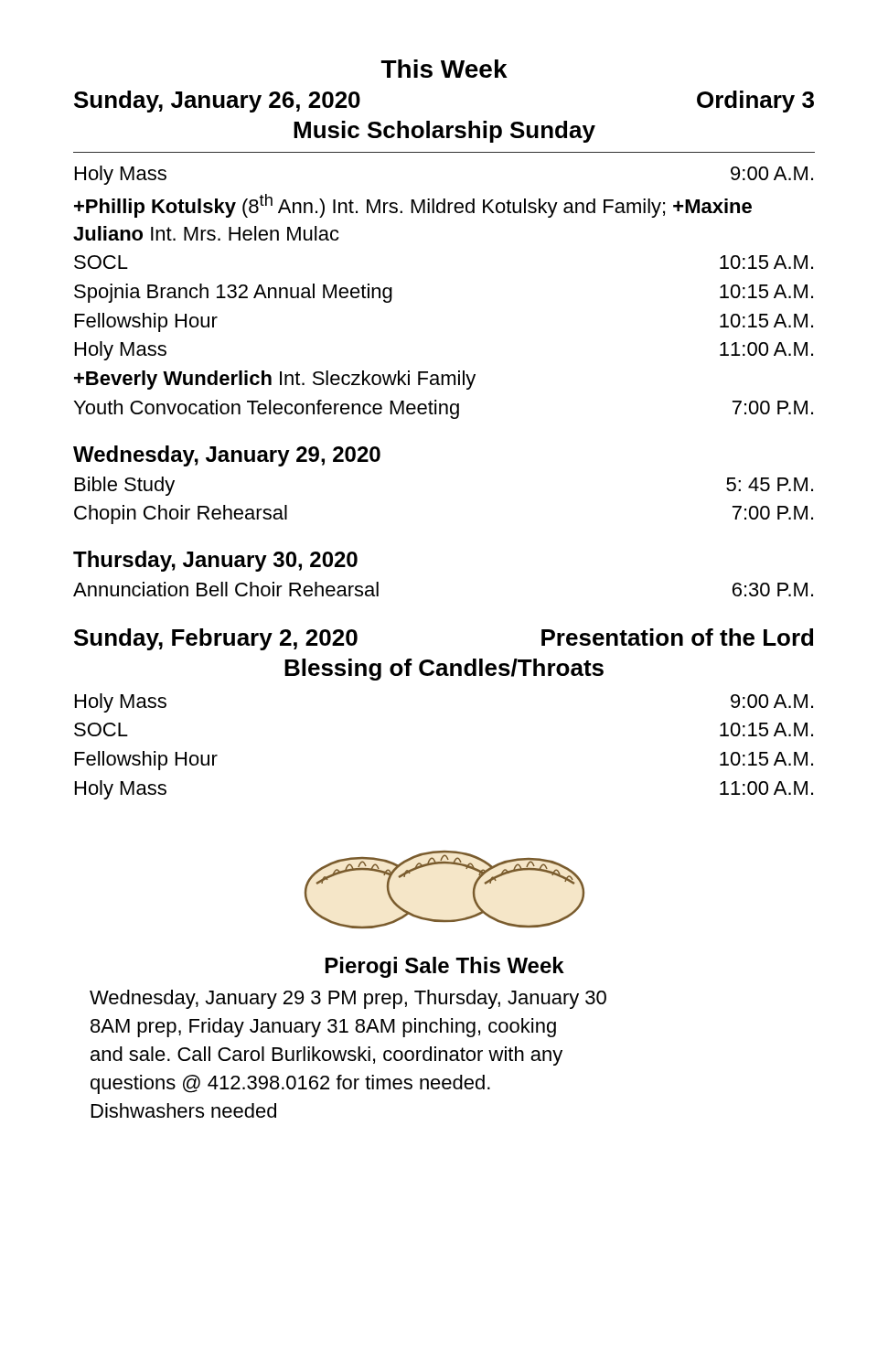The height and width of the screenshot is (1372, 888).
Task: Click on the text block with the text "+Phillip Kotulsky (8th Ann.) Int. Mrs."
Action: pyautogui.click(x=413, y=217)
